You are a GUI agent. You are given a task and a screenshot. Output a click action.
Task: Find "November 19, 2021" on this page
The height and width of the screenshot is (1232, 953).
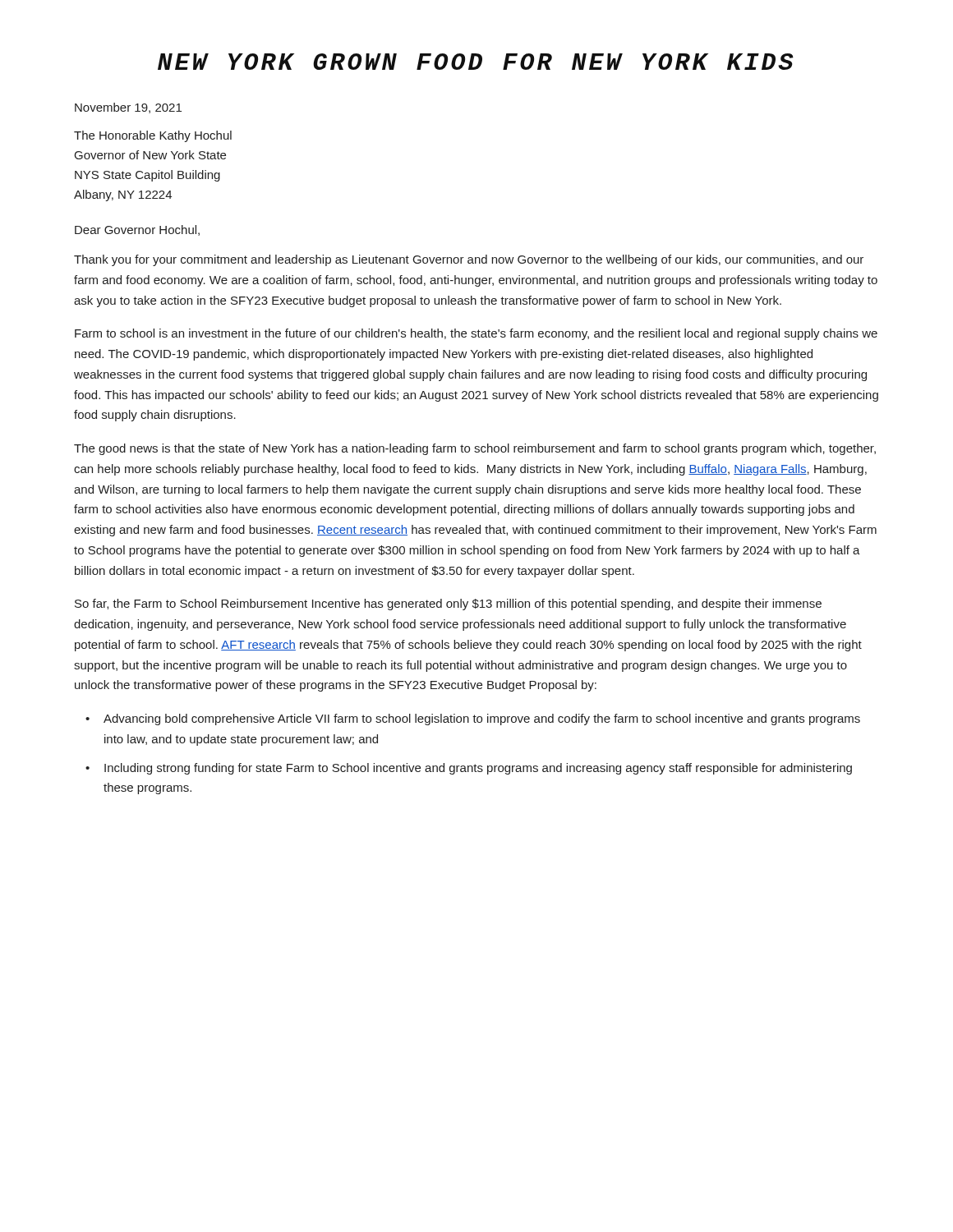pos(128,107)
